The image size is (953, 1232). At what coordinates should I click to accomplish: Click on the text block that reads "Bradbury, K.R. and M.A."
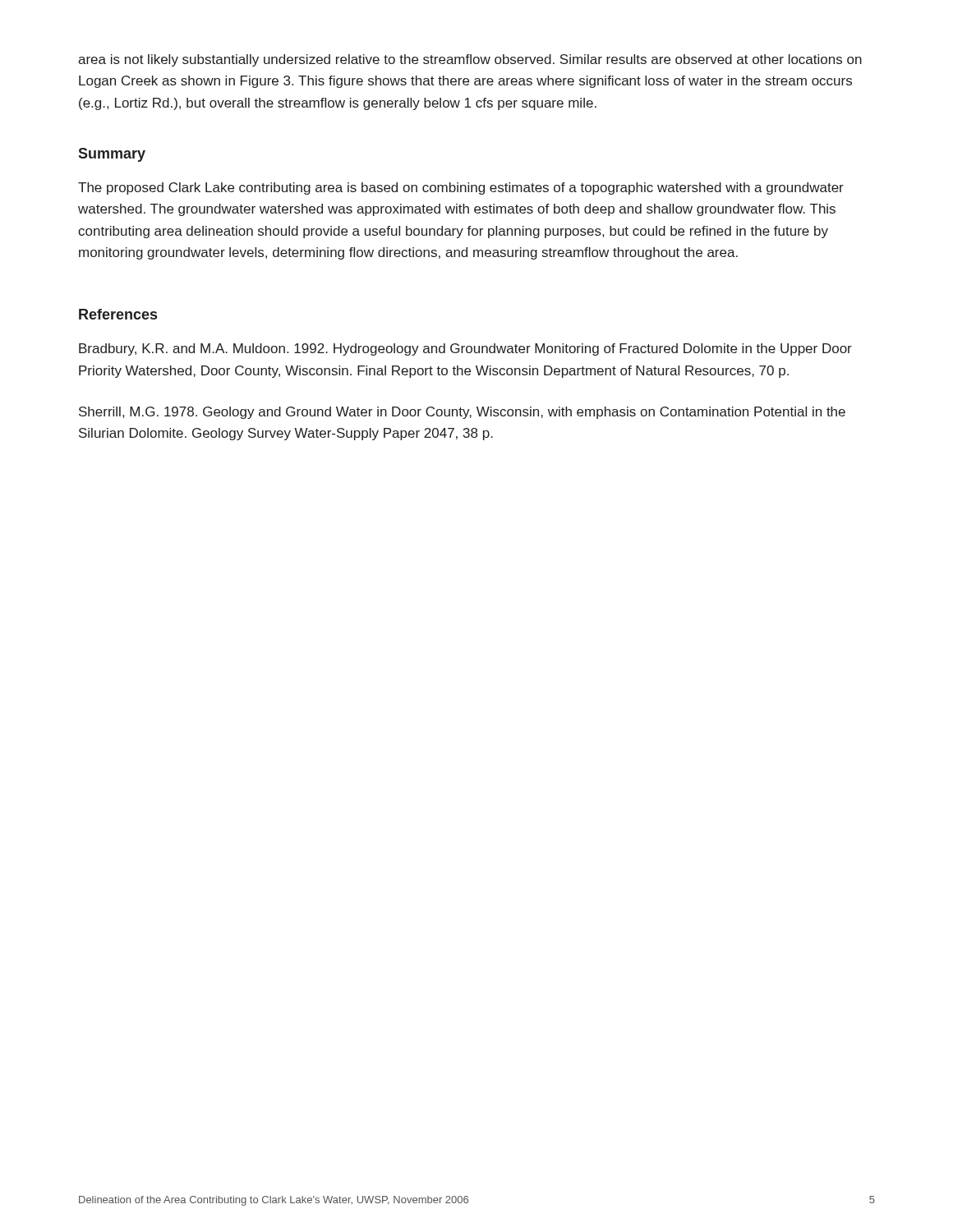465,360
